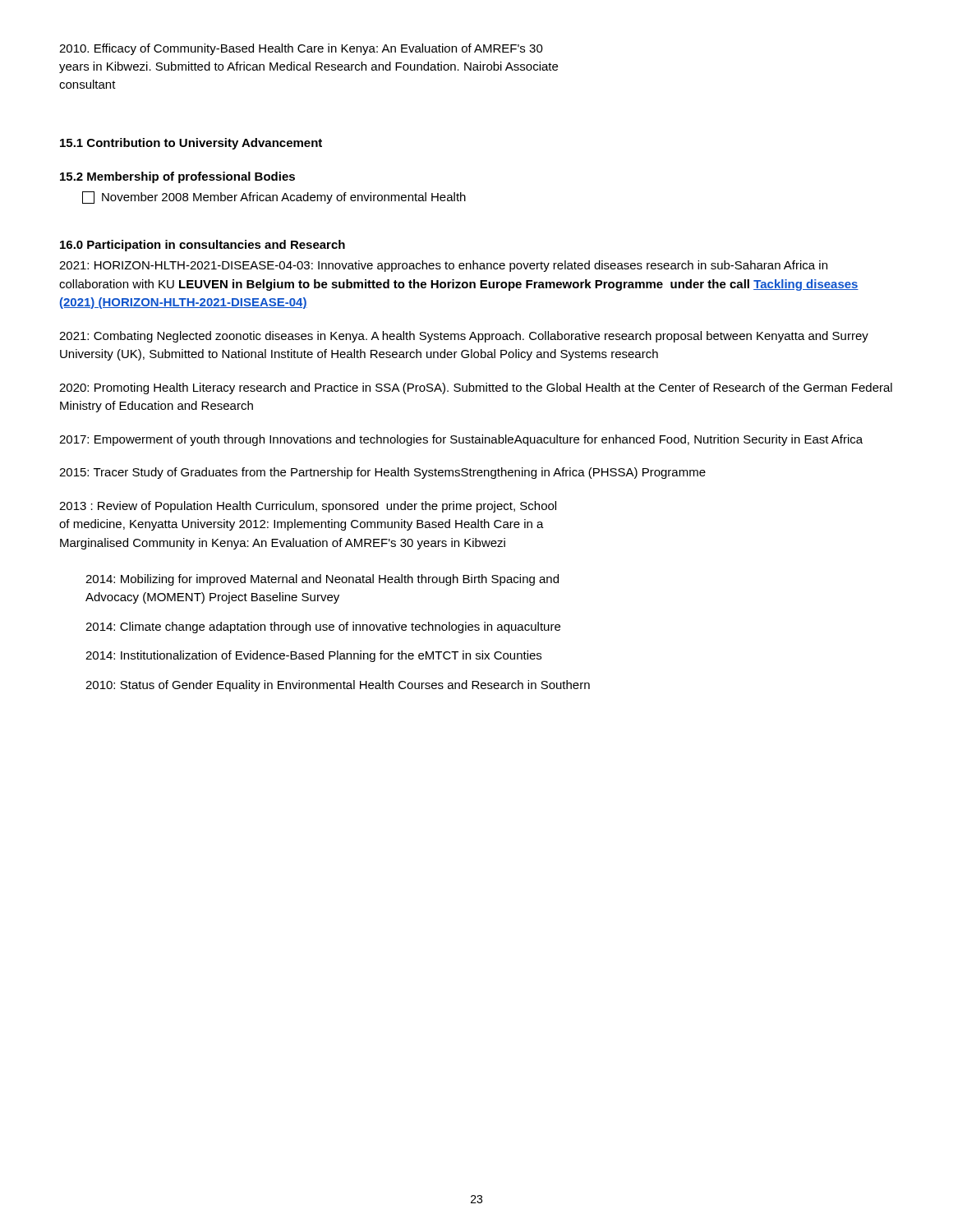953x1232 pixels.
Task: Find the block on this page that starts "Efficacy of Community-Based Health Care"
Action: tap(309, 66)
